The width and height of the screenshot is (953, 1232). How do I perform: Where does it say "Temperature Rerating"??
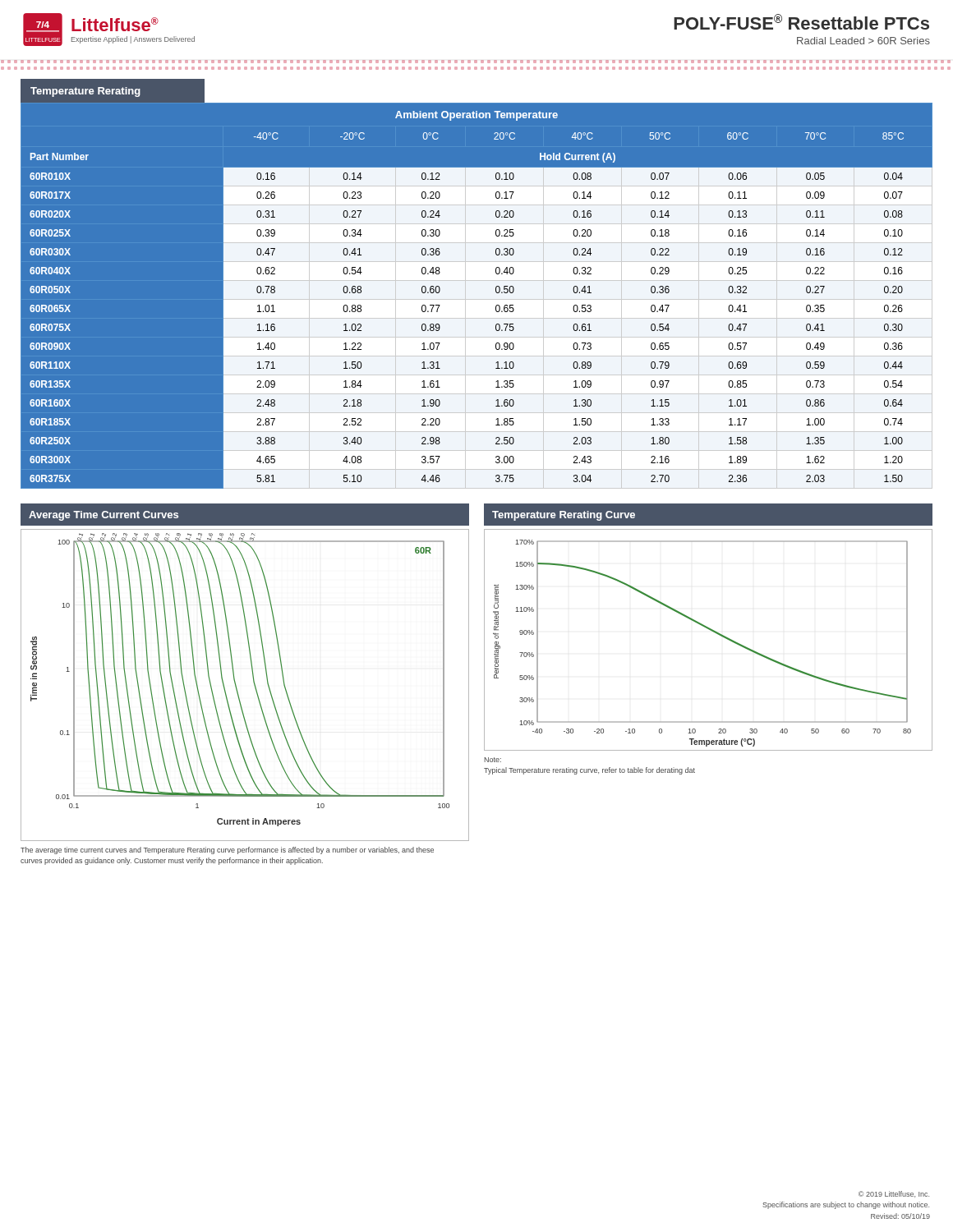pyautogui.click(x=85, y=91)
